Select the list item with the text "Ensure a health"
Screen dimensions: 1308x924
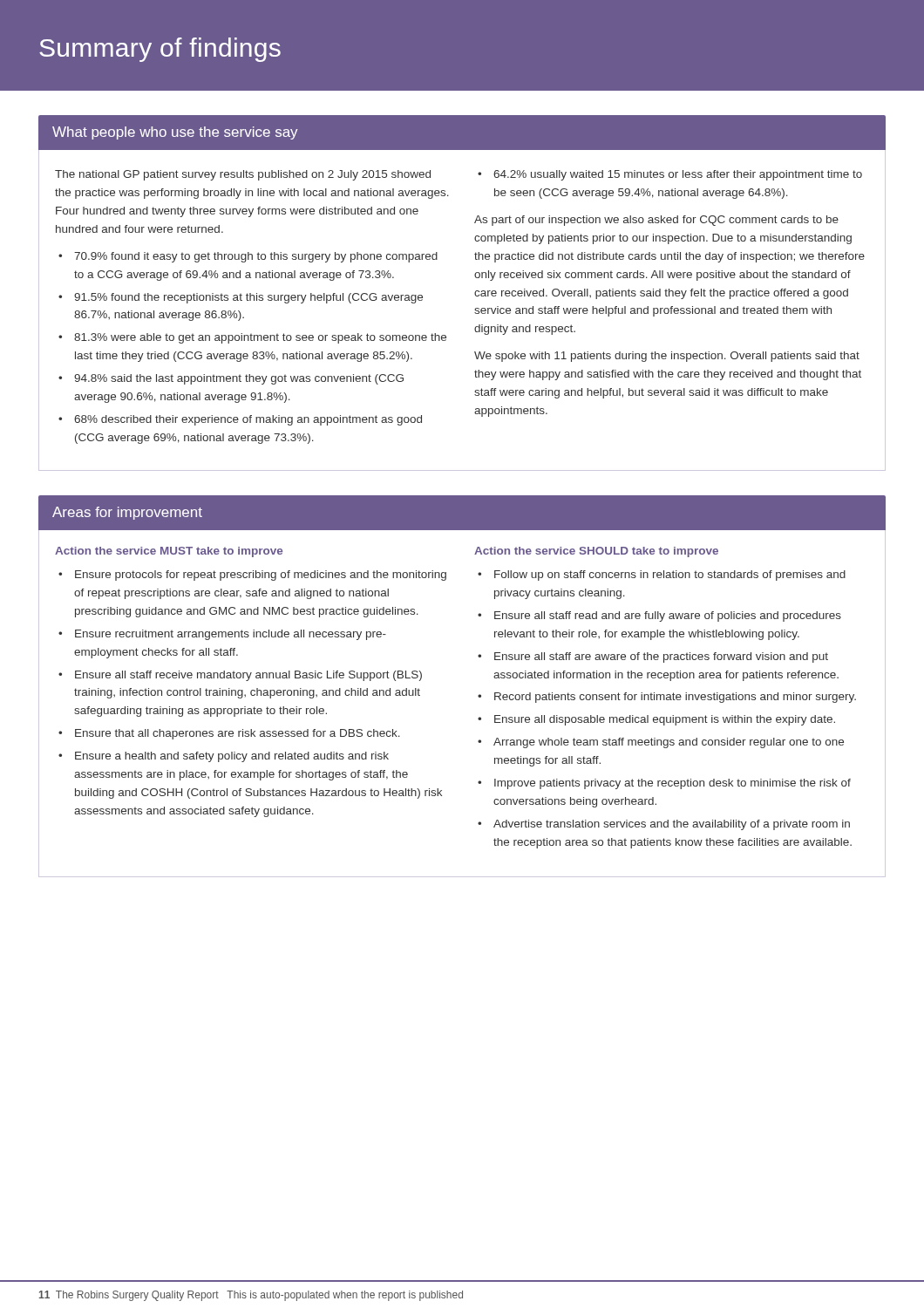coord(258,783)
